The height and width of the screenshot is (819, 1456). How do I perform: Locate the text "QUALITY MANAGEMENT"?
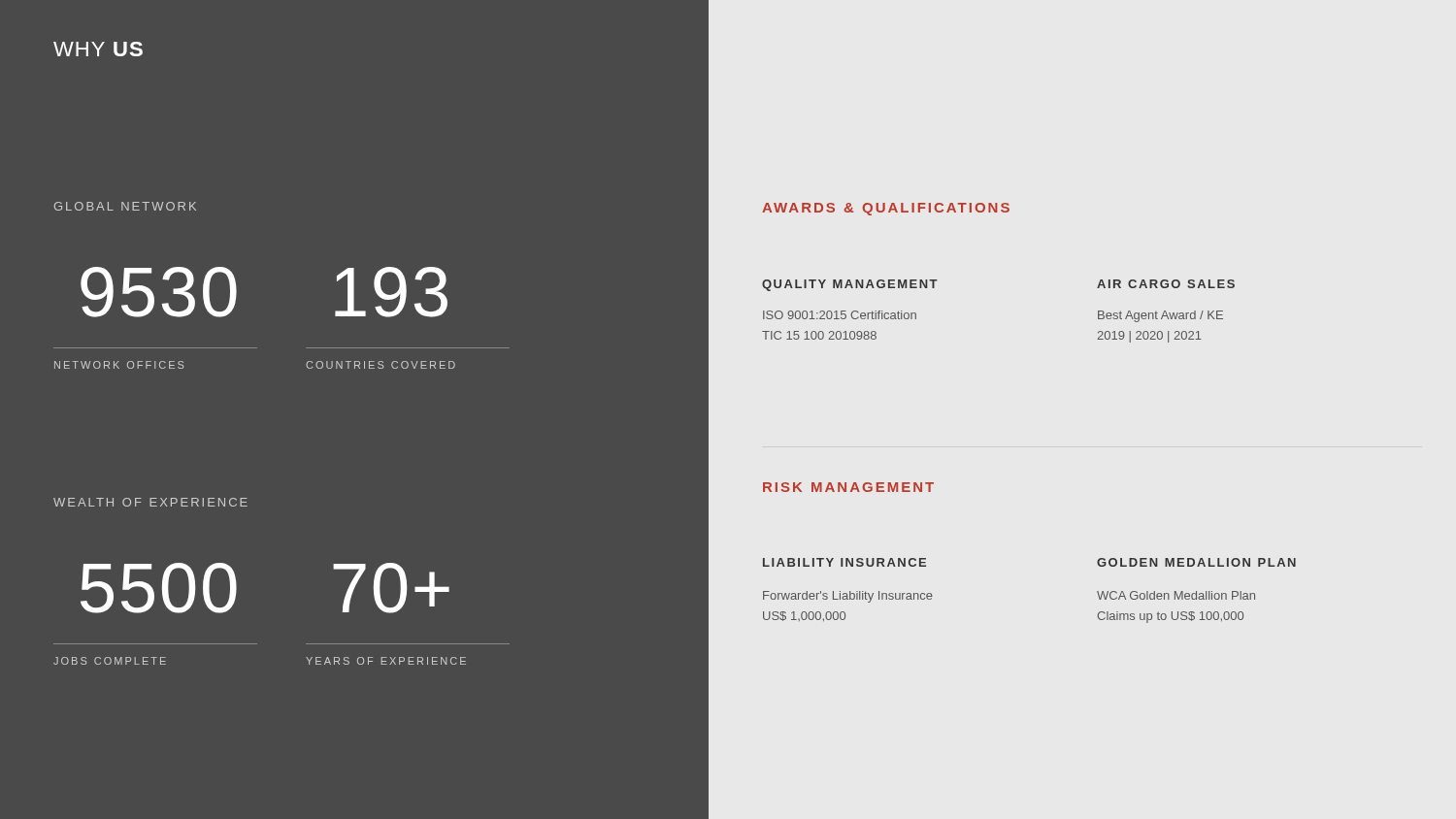point(850,284)
